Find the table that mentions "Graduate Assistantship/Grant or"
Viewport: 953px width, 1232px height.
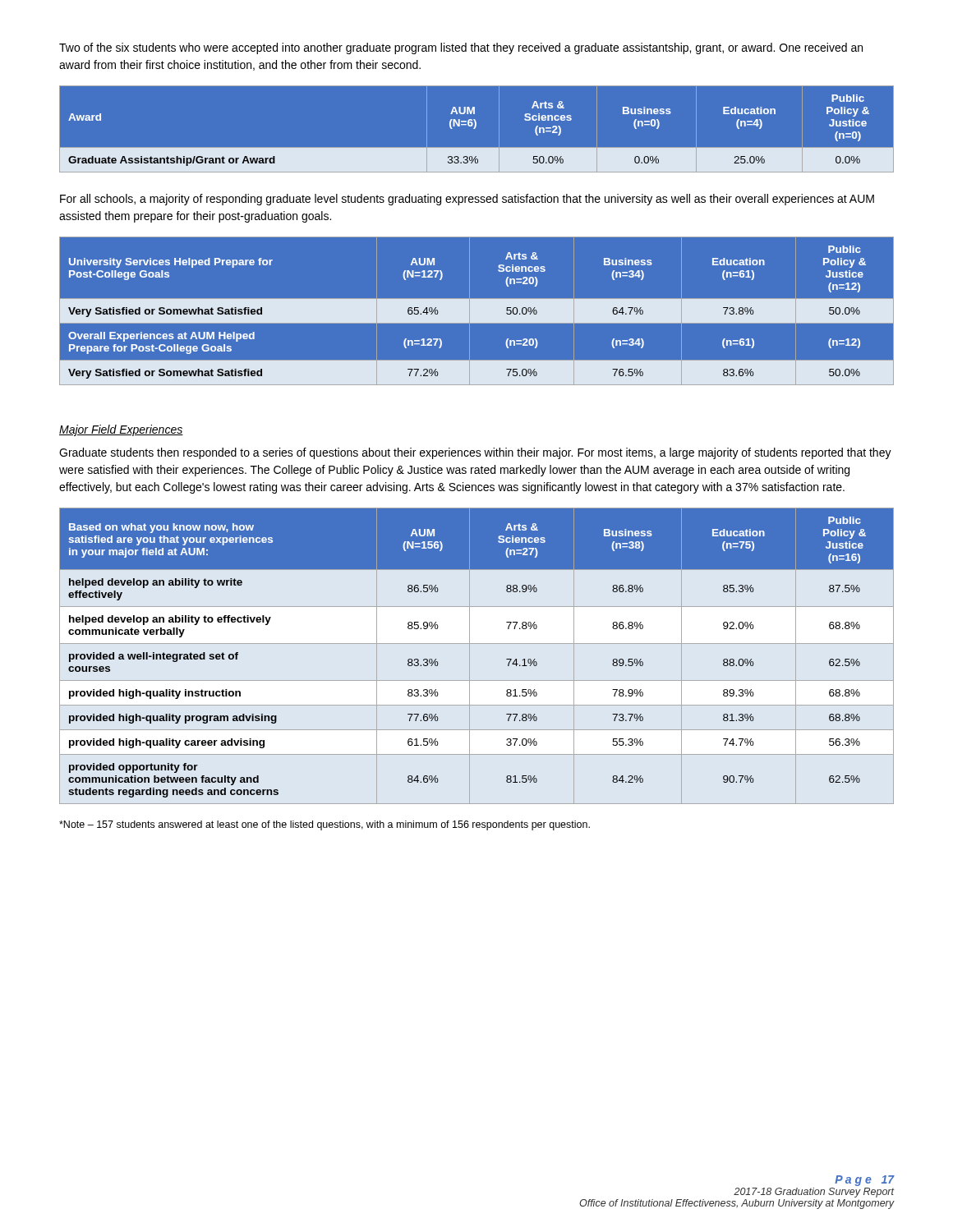click(x=476, y=129)
